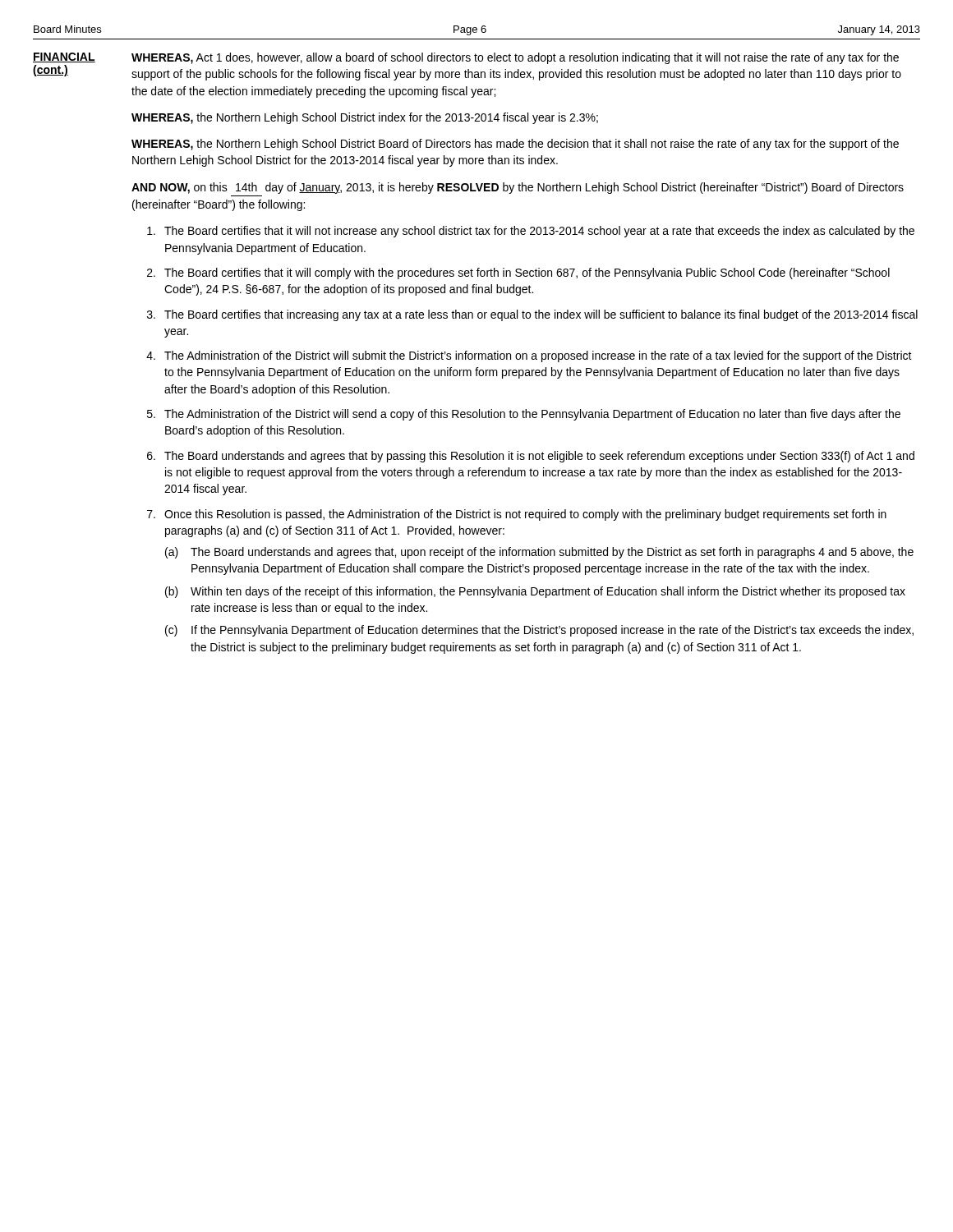The image size is (953, 1232).
Task: Select the list item that reads "7. Once this Resolution"
Action: [526, 583]
